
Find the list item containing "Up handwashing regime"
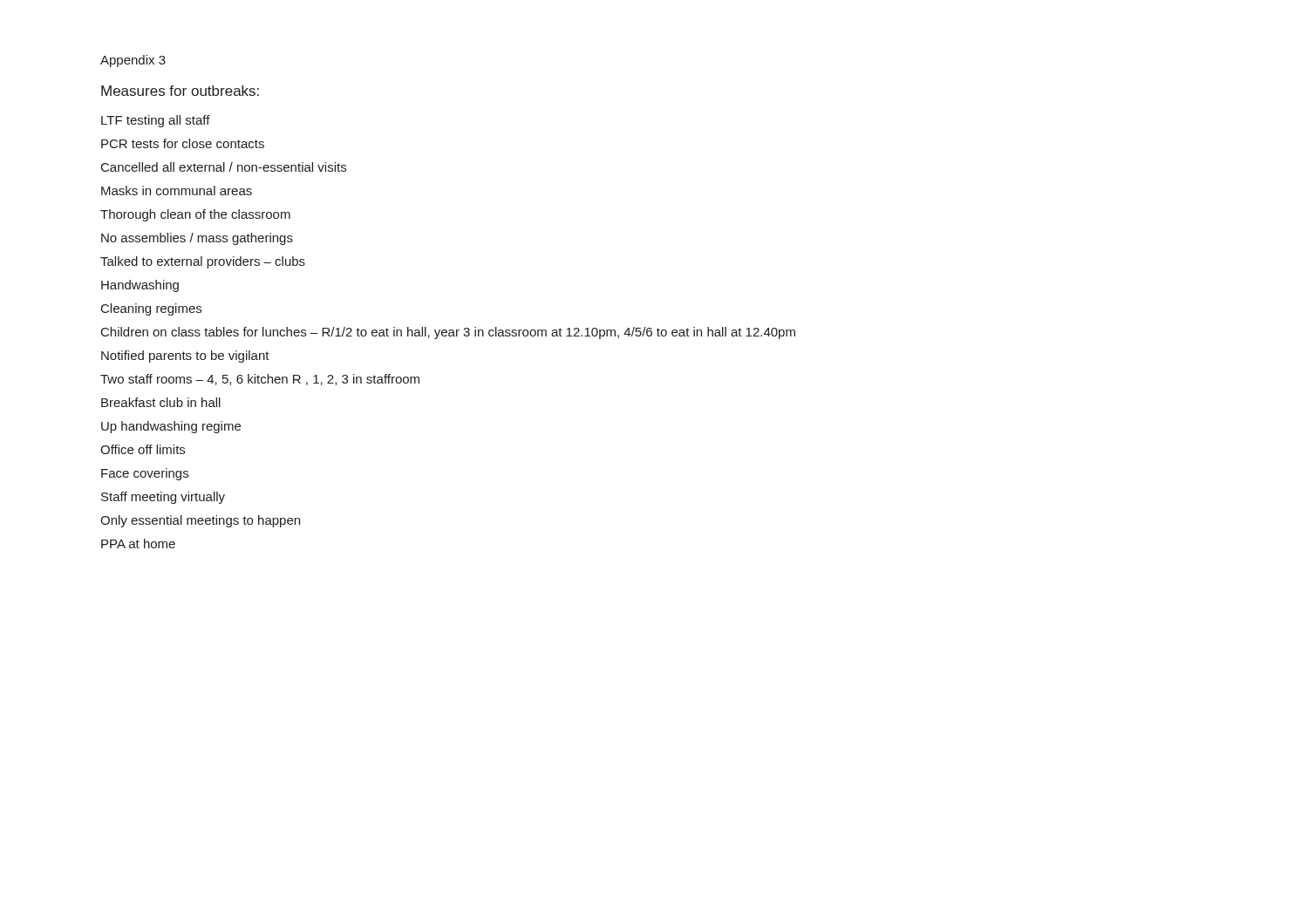(171, 426)
